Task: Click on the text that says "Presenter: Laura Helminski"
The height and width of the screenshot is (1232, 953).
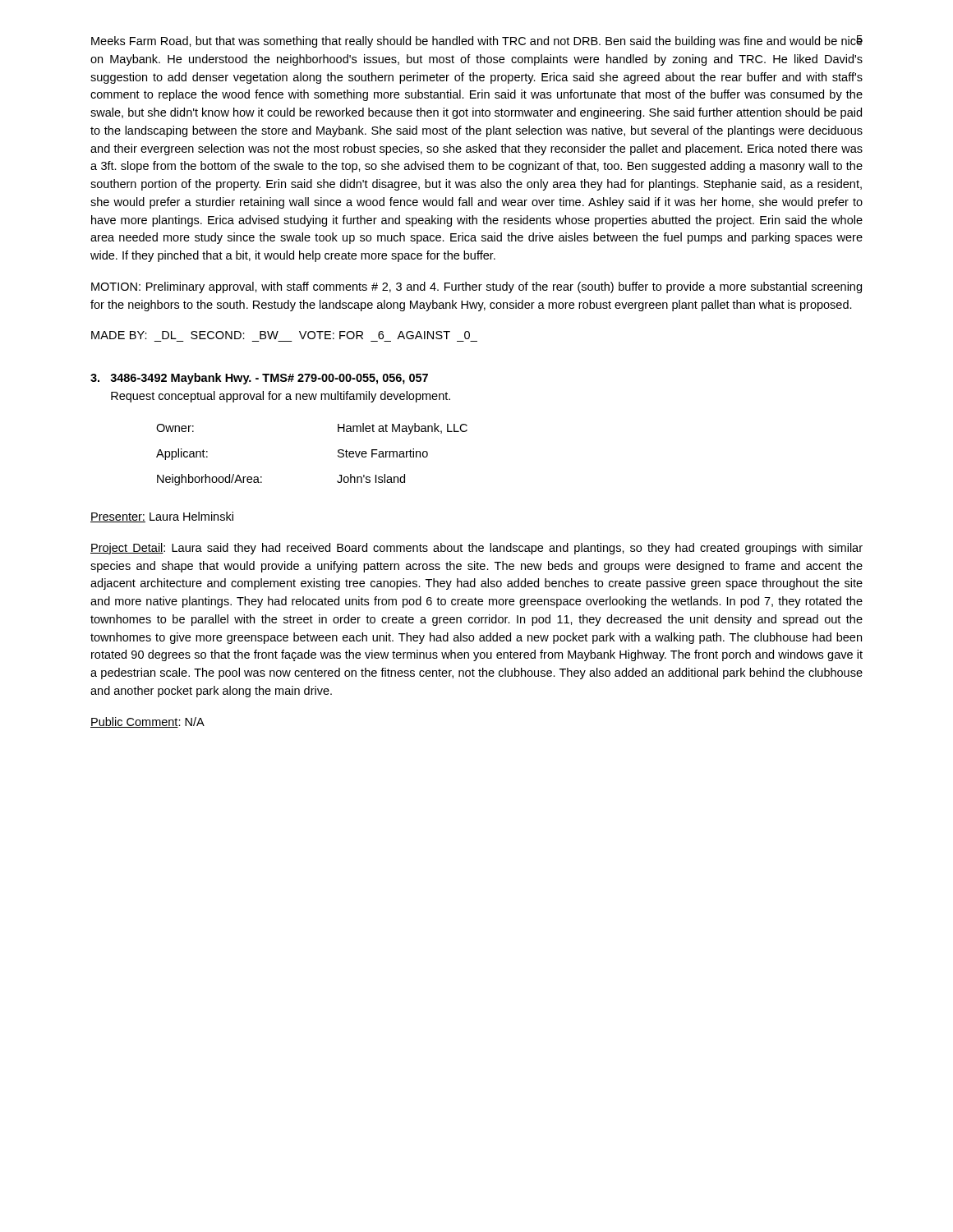Action: (x=162, y=517)
